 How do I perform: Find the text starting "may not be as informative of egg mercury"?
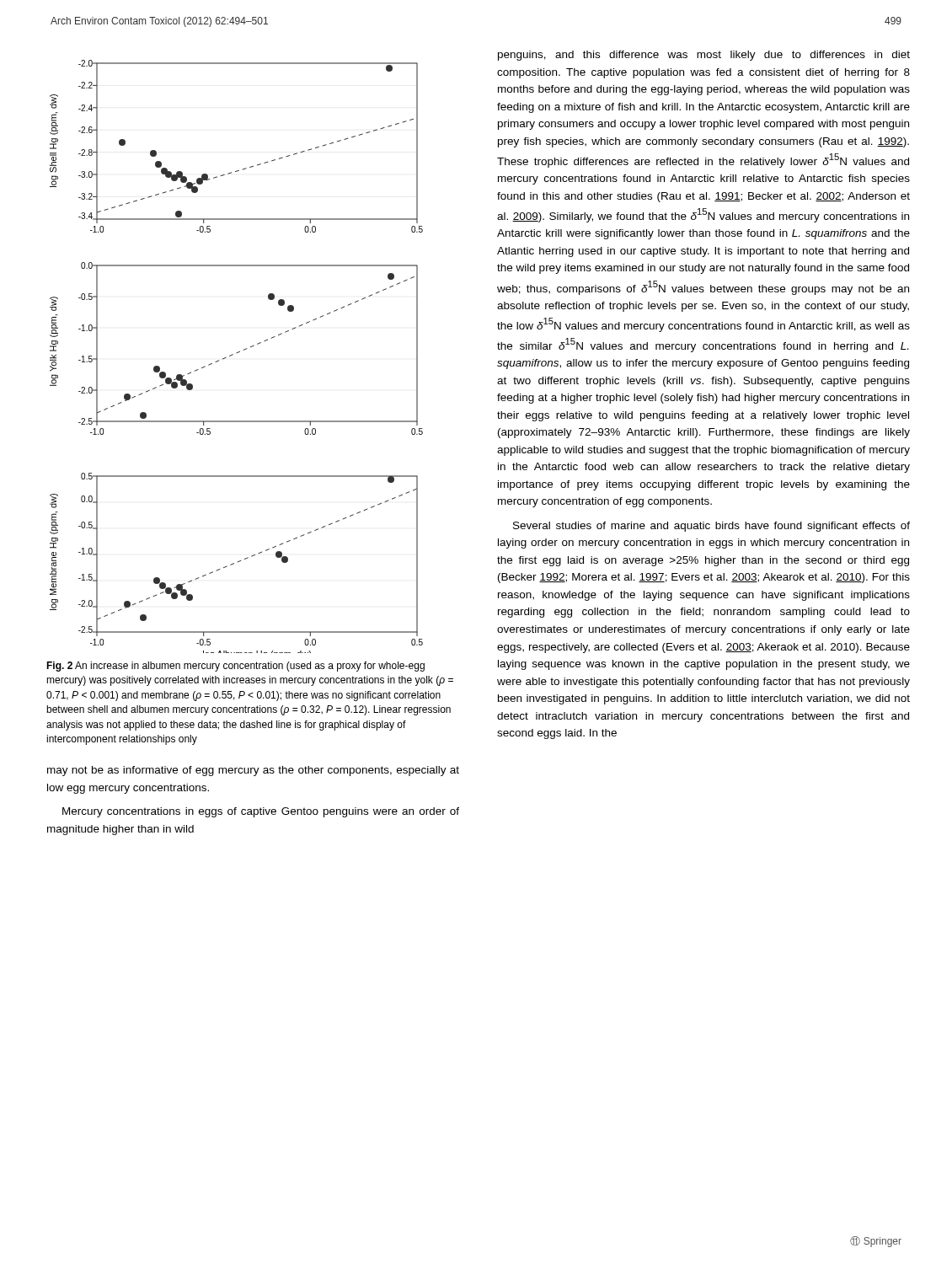pos(253,800)
